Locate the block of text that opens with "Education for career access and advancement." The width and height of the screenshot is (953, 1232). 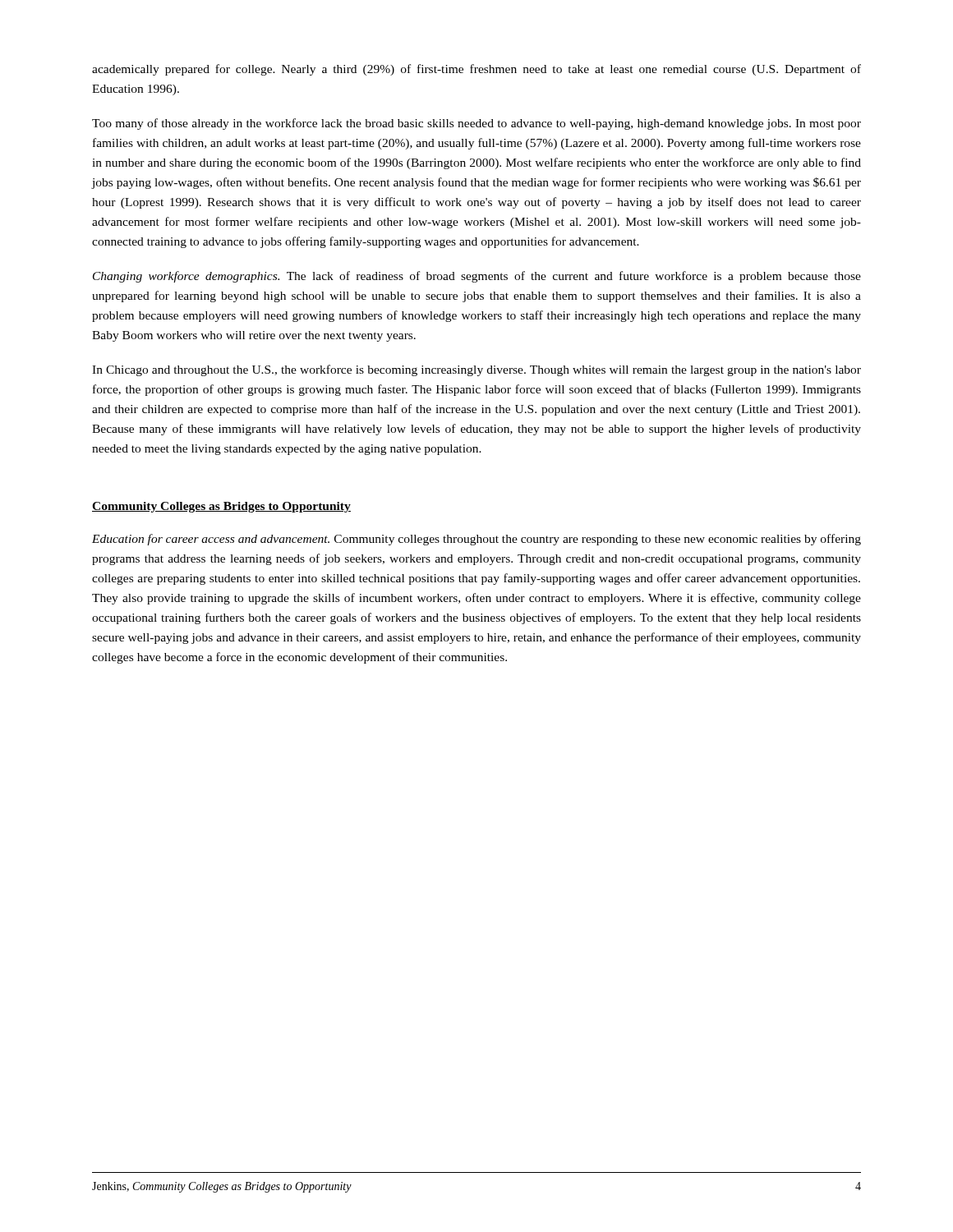click(476, 598)
